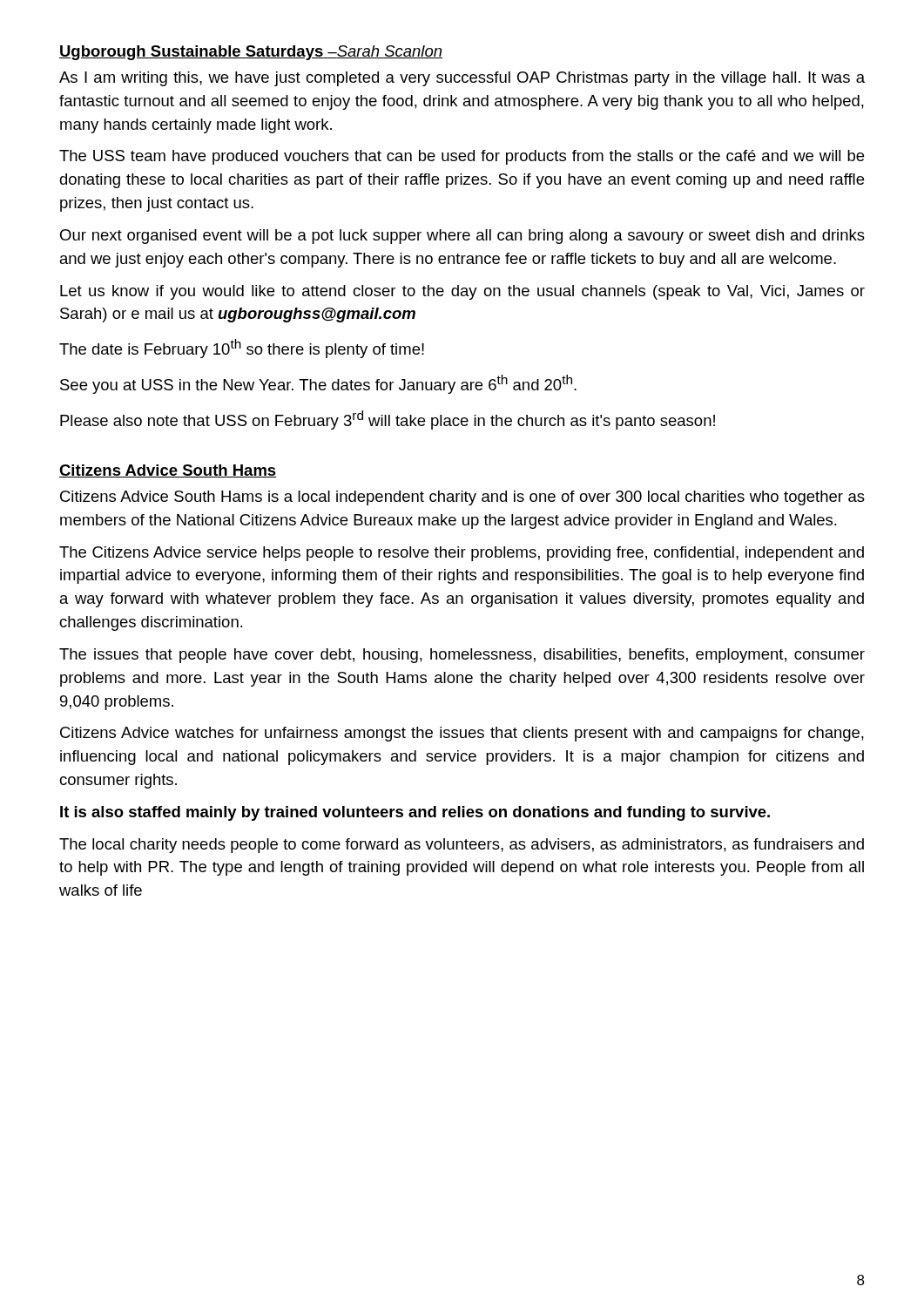Click on the region starting "The date is February 10th"
924x1307 pixels.
coord(242,349)
